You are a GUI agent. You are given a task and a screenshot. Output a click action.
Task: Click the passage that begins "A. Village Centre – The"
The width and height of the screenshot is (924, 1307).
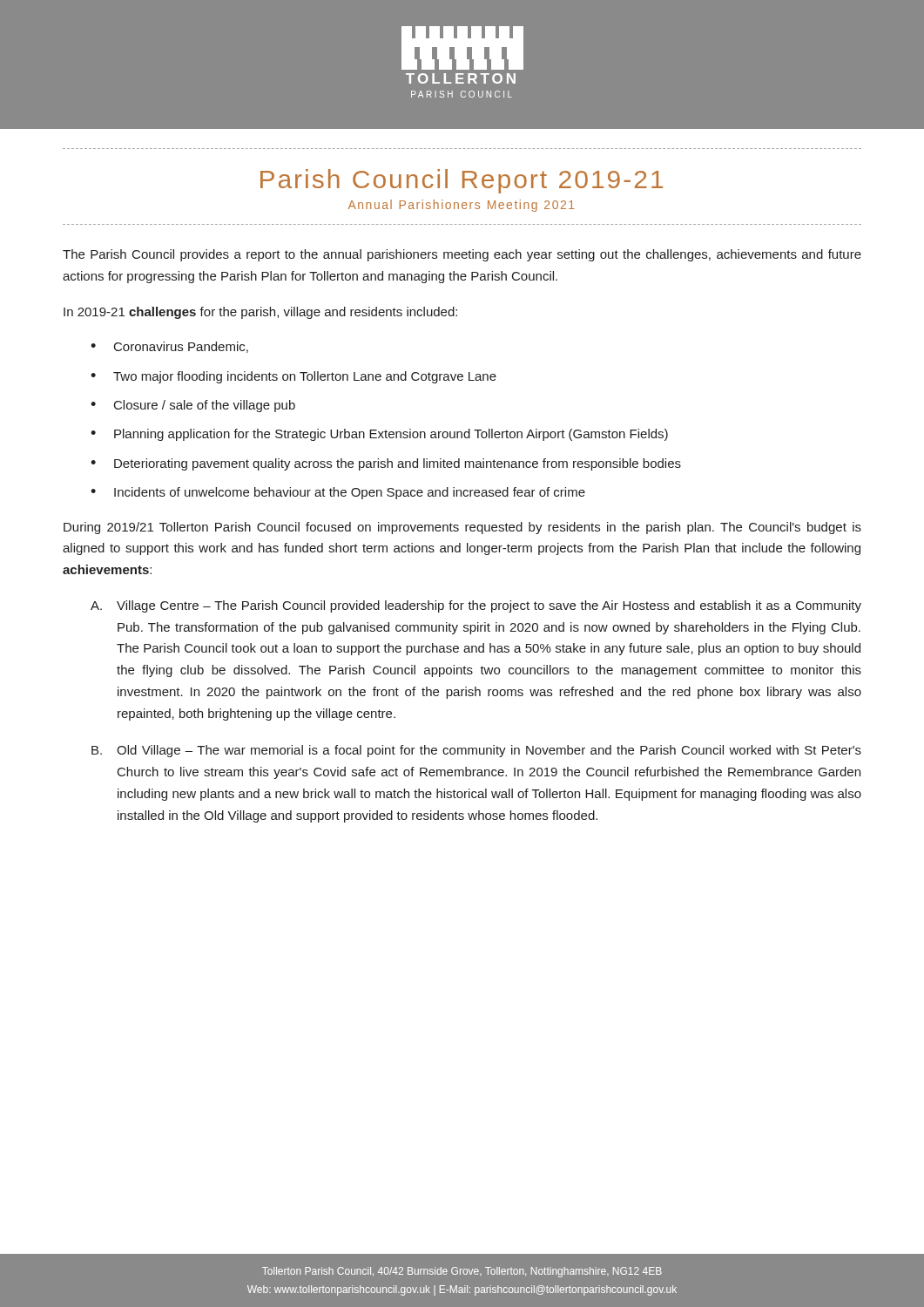(x=476, y=660)
